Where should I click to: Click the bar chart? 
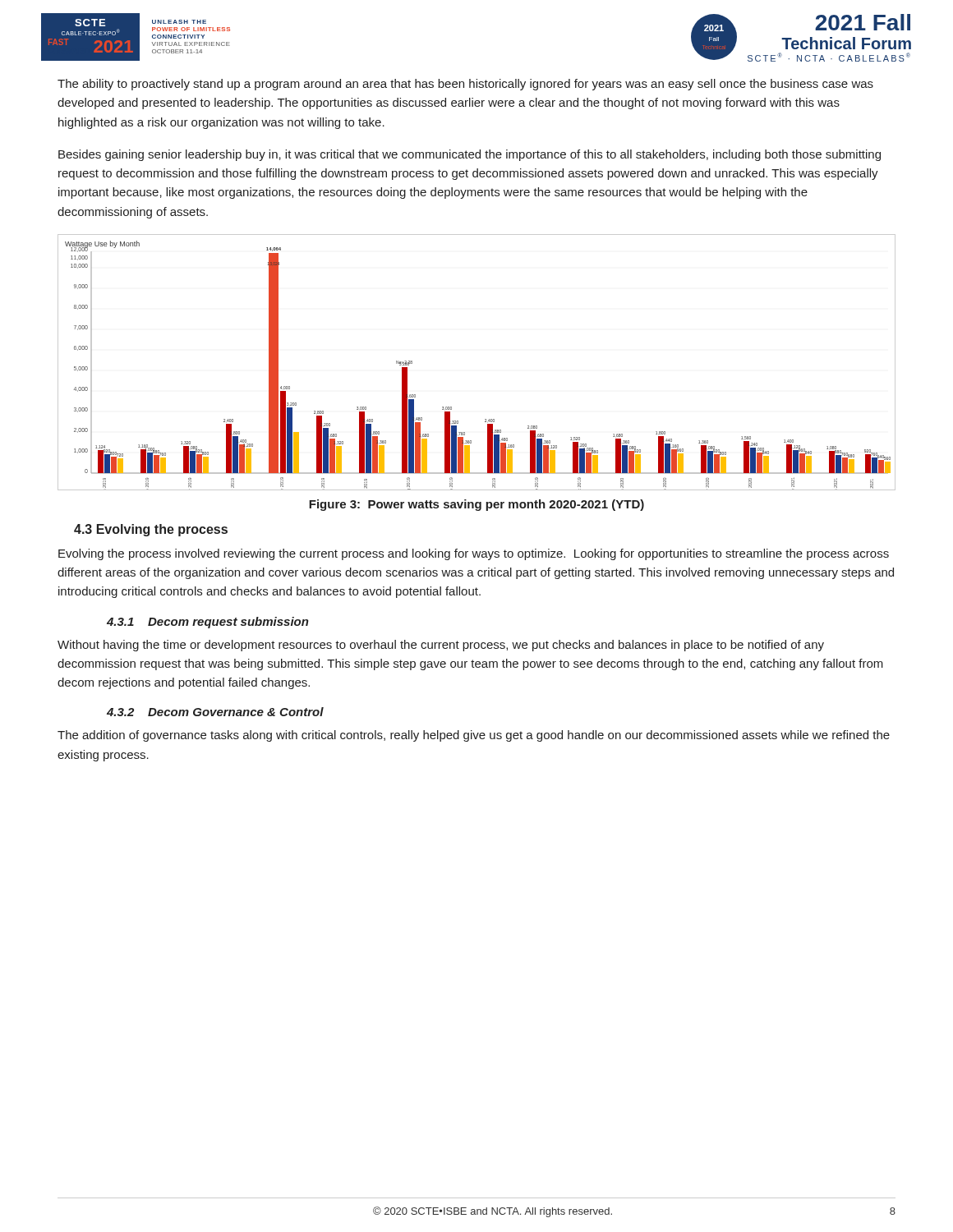476,362
